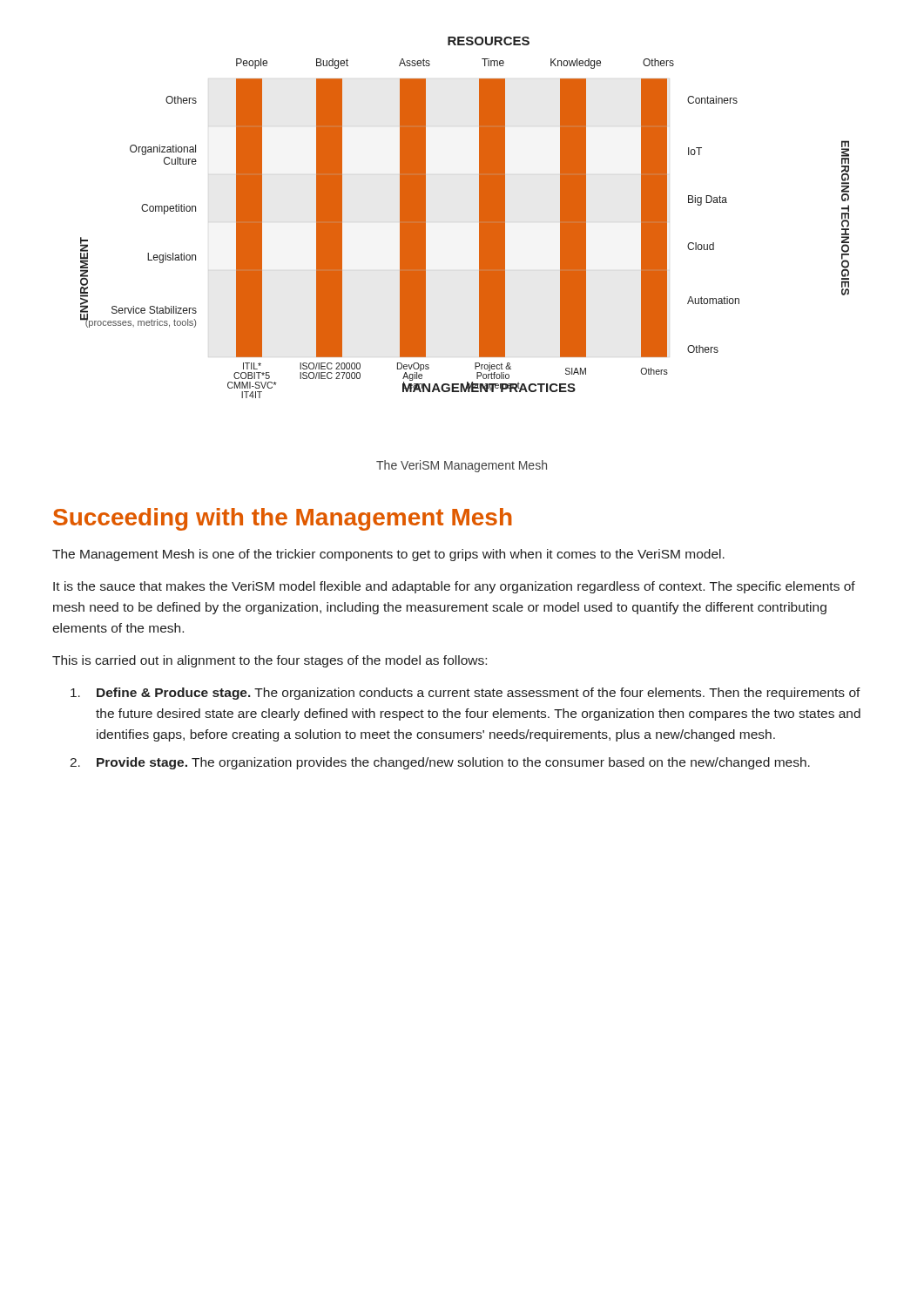924x1307 pixels.
Task: Navigate to the text starting "The VeriSM Management"
Action: click(x=462, y=465)
